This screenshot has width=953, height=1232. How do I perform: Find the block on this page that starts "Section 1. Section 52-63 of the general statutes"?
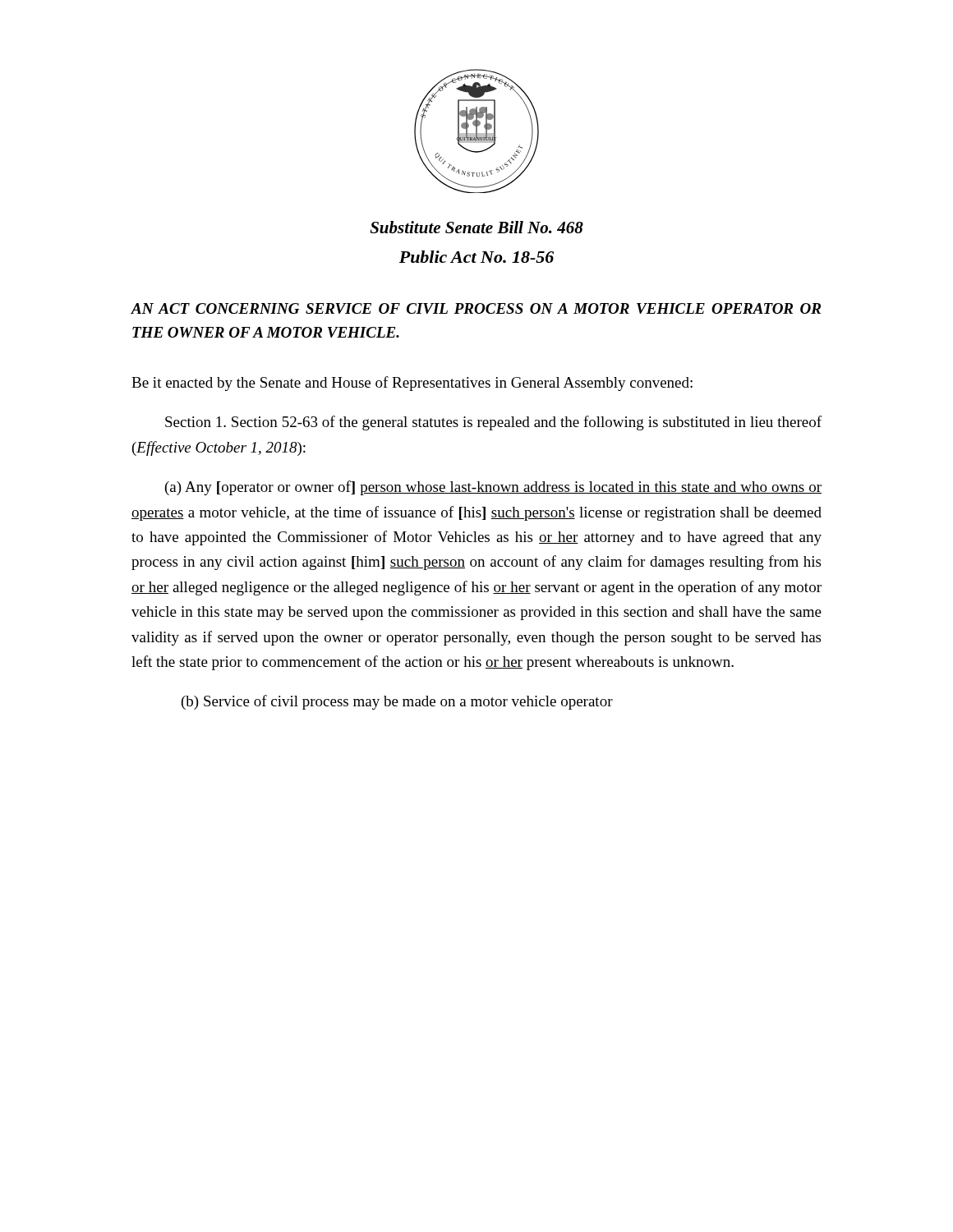coord(476,435)
